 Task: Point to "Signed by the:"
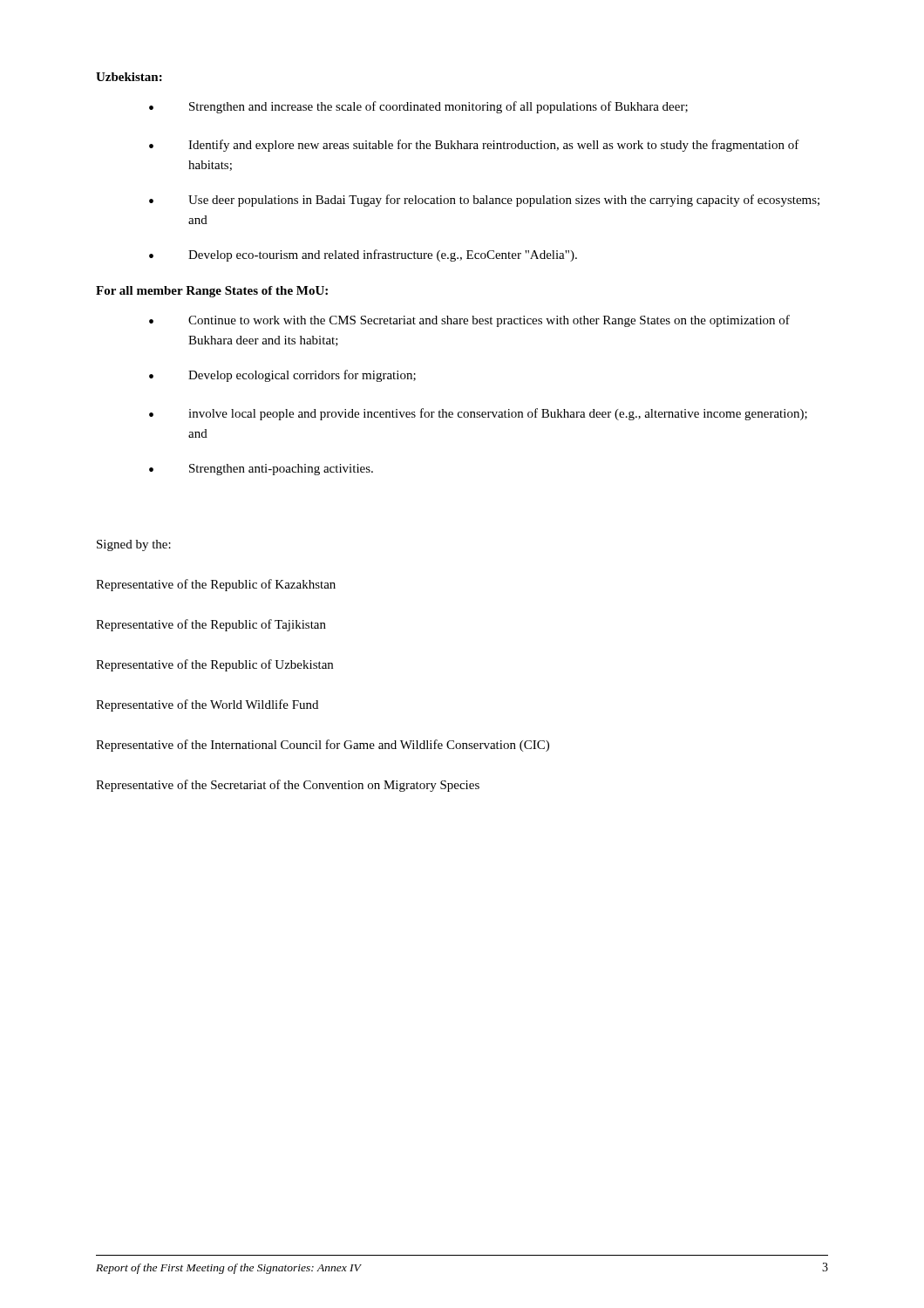click(x=134, y=544)
